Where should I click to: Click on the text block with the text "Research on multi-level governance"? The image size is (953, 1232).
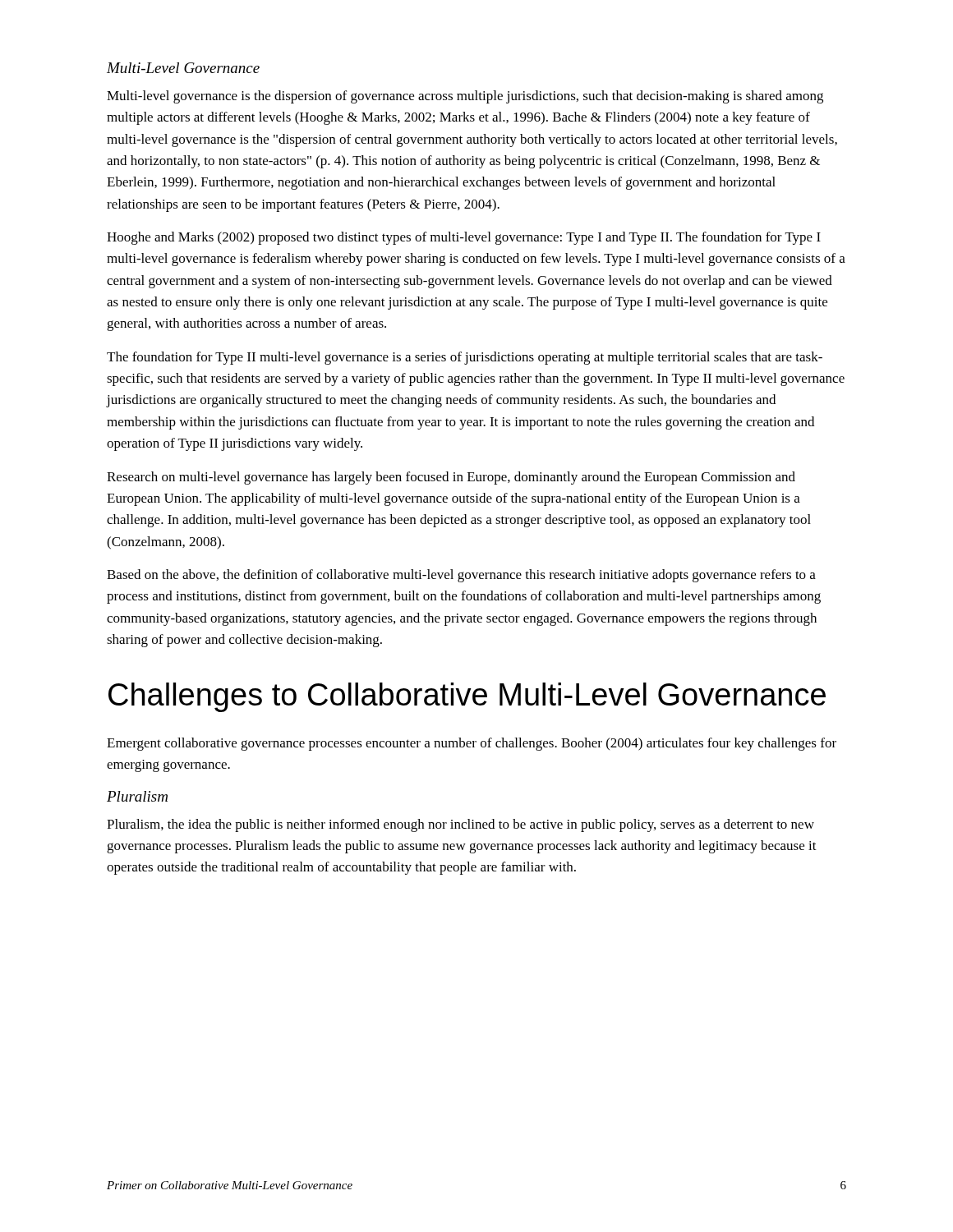pyautogui.click(x=476, y=509)
